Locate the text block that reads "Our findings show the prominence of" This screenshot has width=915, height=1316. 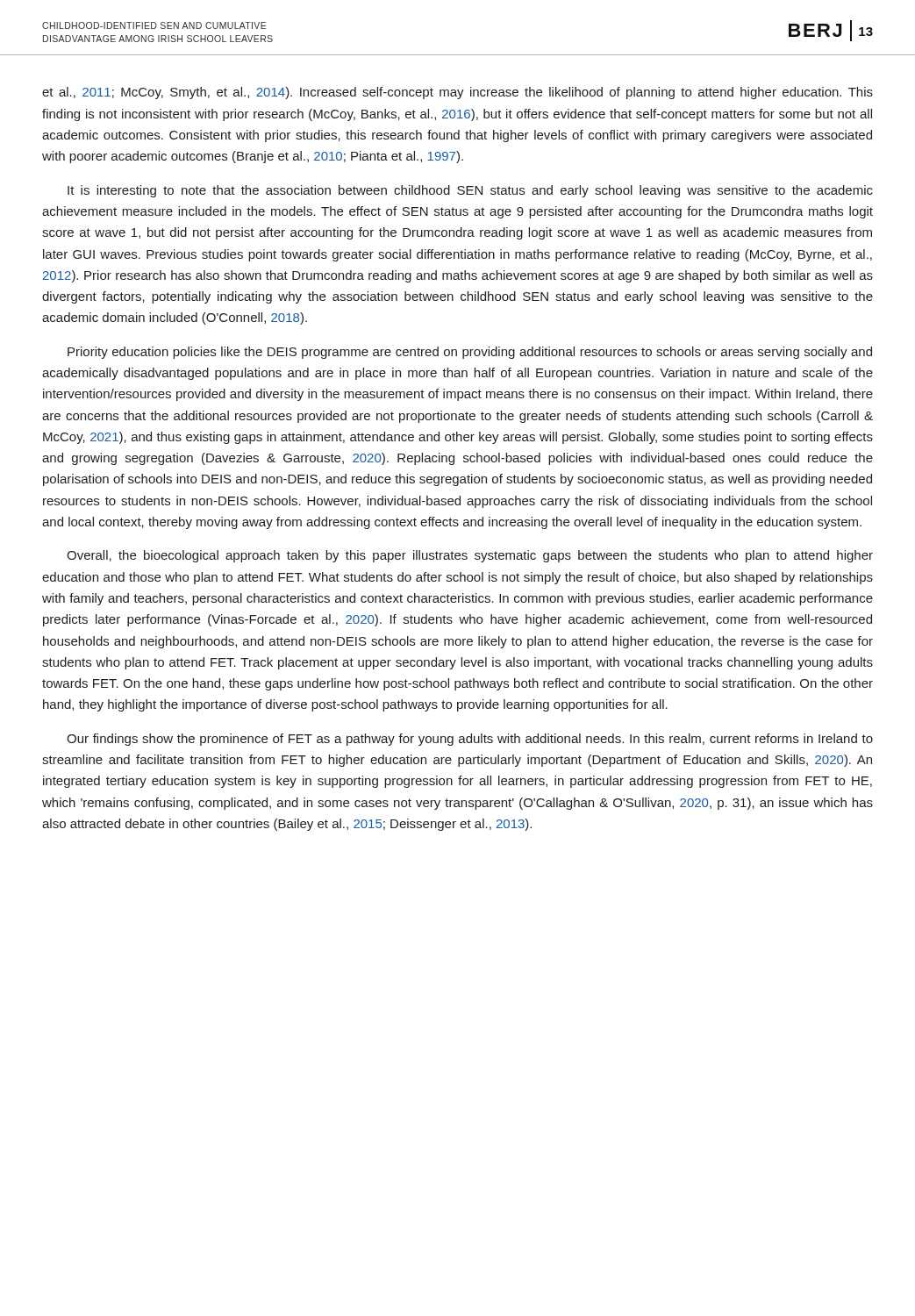tap(458, 781)
